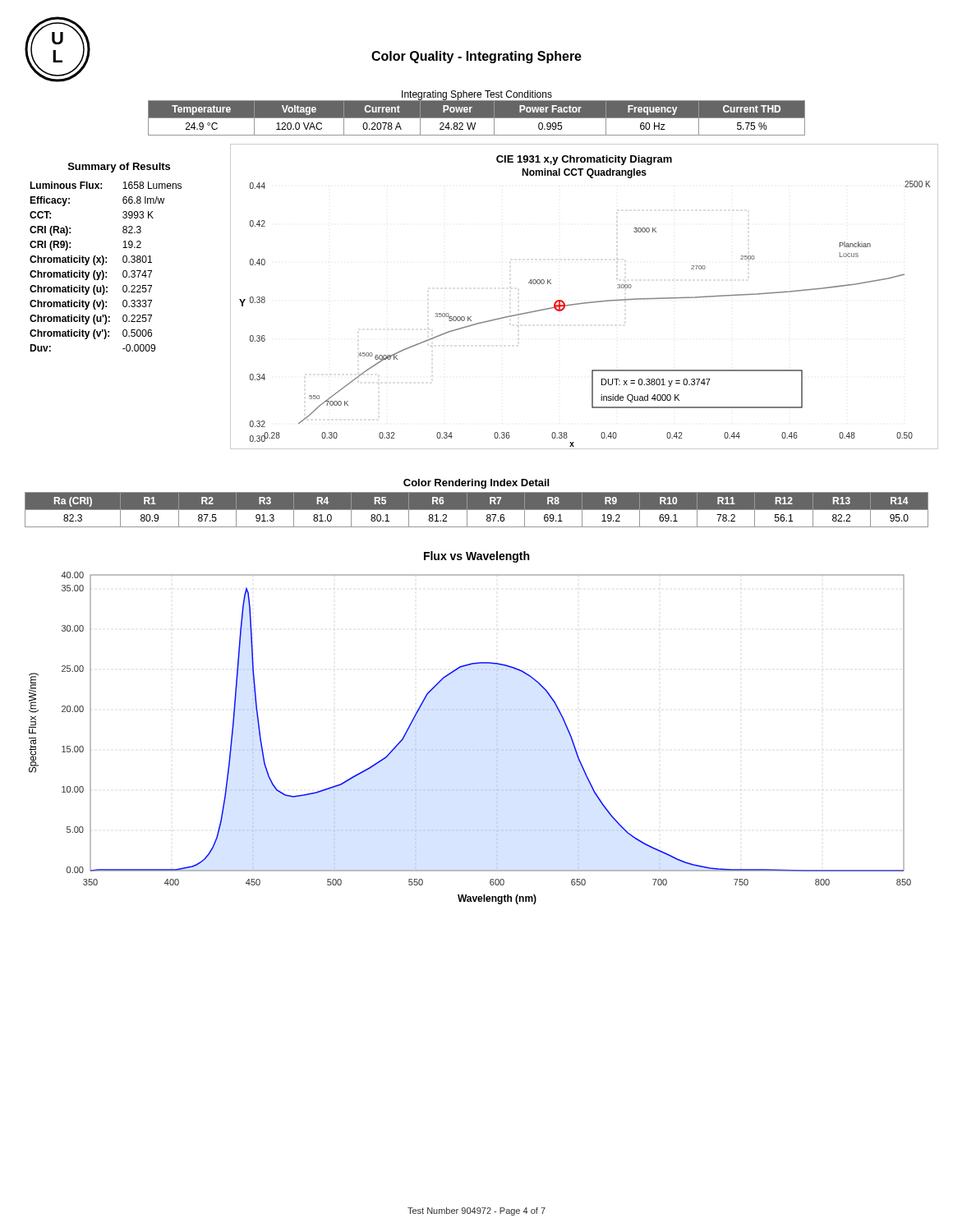Locate the table with the text "Ra (CRI)"
Image resolution: width=953 pixels, height=1232 pixels.
(476, 502)
